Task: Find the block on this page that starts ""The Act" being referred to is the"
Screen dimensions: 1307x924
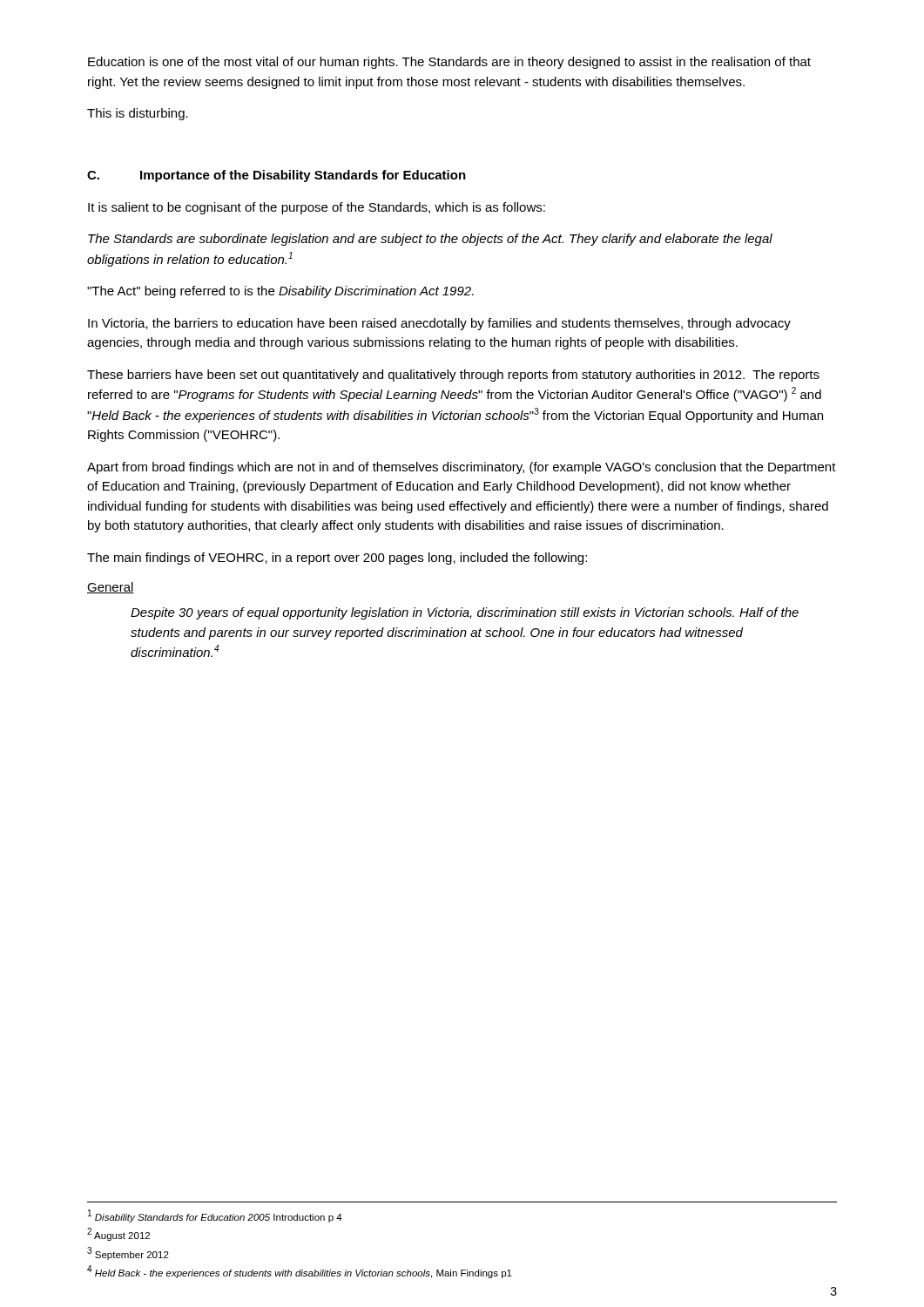Action: click(281, 291)
